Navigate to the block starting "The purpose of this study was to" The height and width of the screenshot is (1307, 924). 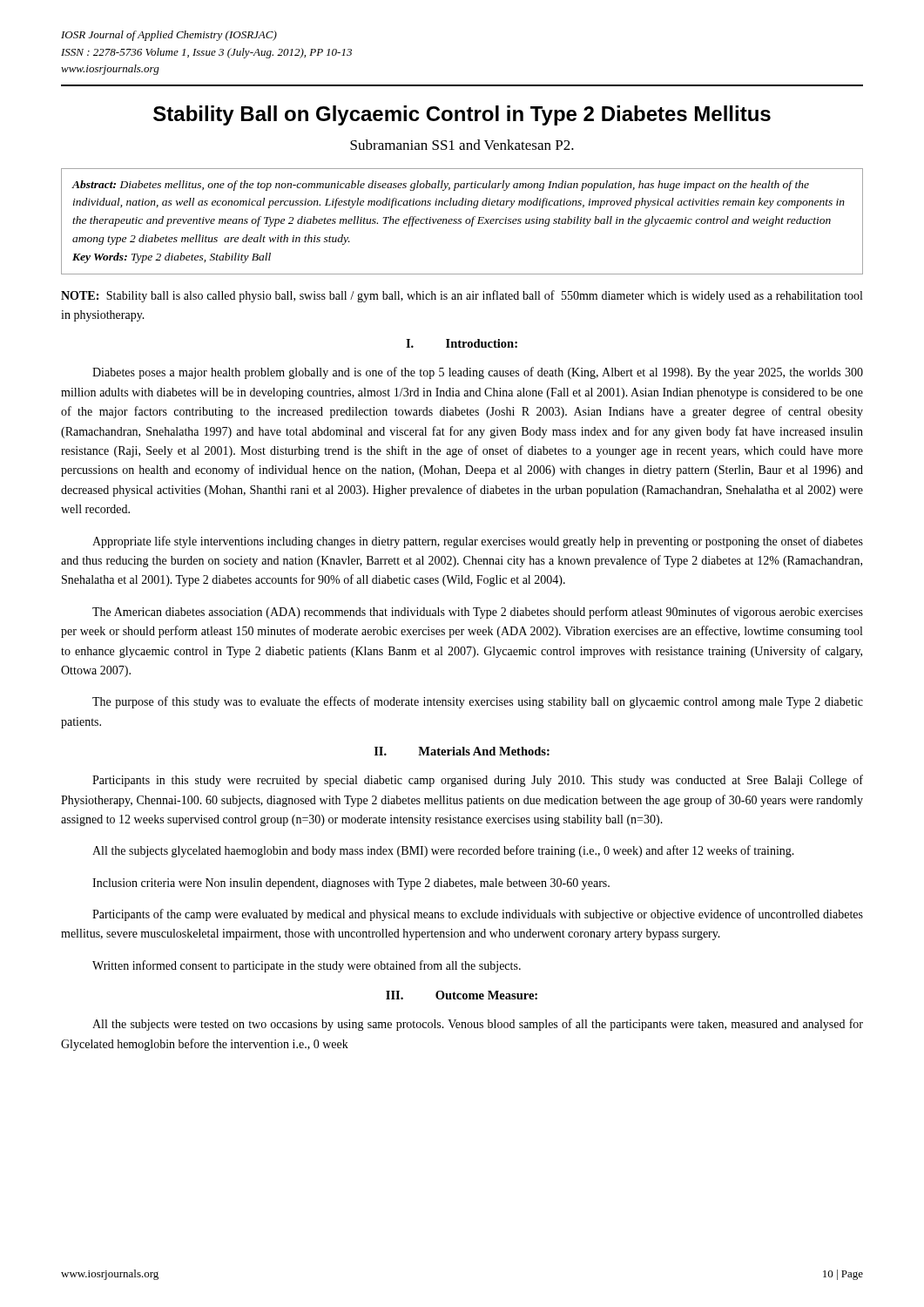[462, 712]
